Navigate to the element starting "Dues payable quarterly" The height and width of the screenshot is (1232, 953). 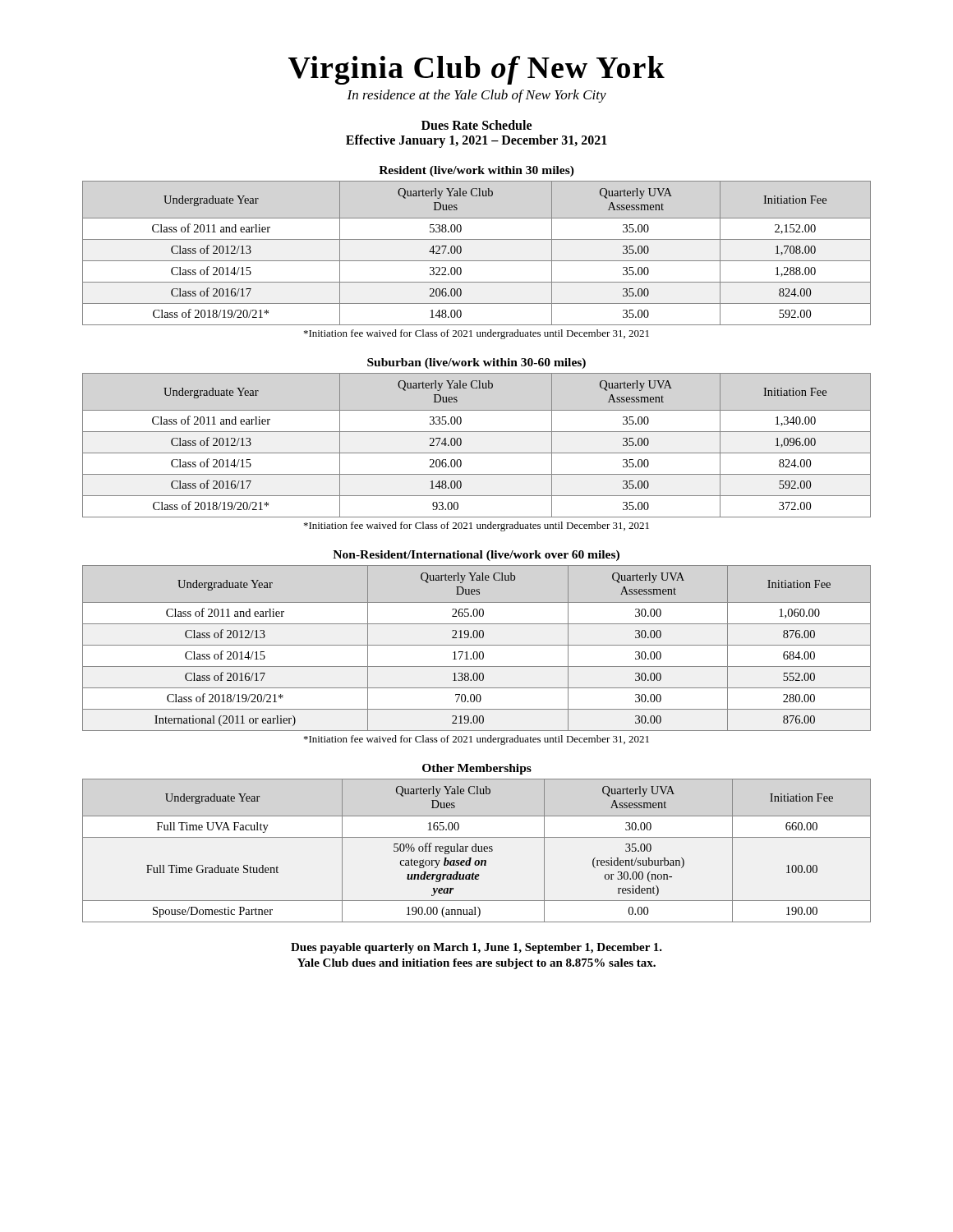[476, 955]
